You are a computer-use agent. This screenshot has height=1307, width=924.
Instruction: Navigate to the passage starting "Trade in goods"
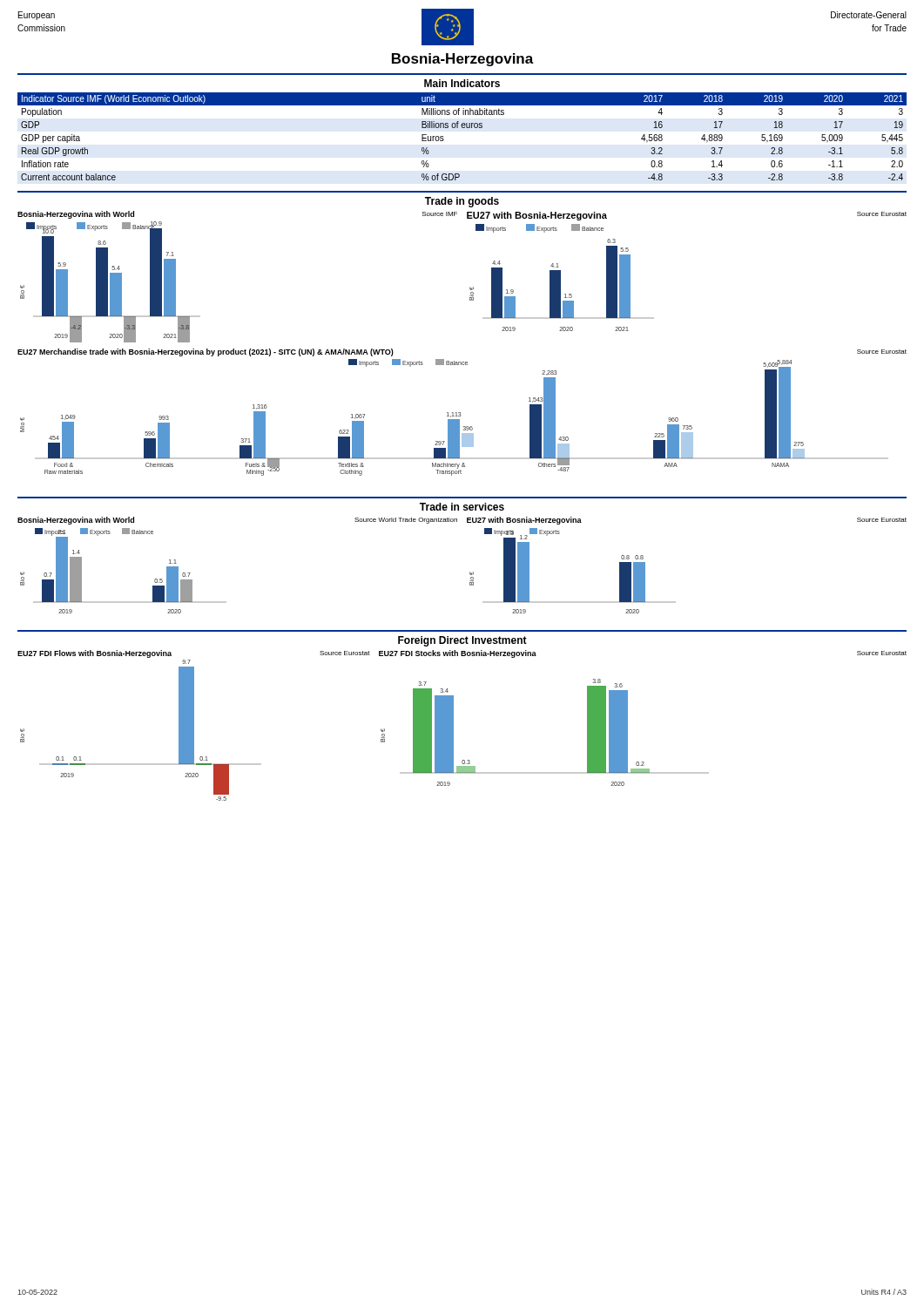click(x=462, y=201)
